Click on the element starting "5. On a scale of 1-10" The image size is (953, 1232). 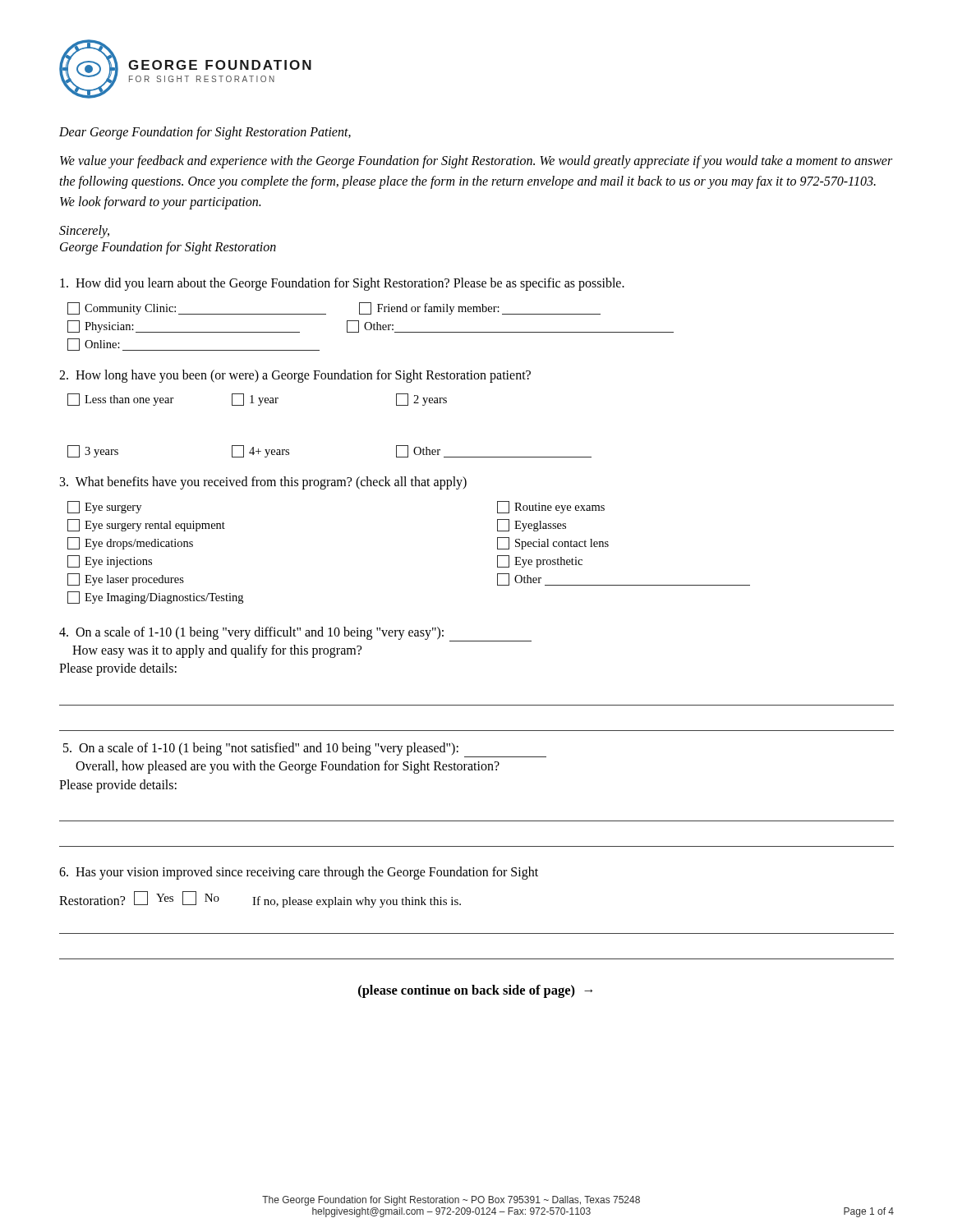point(305,750)
